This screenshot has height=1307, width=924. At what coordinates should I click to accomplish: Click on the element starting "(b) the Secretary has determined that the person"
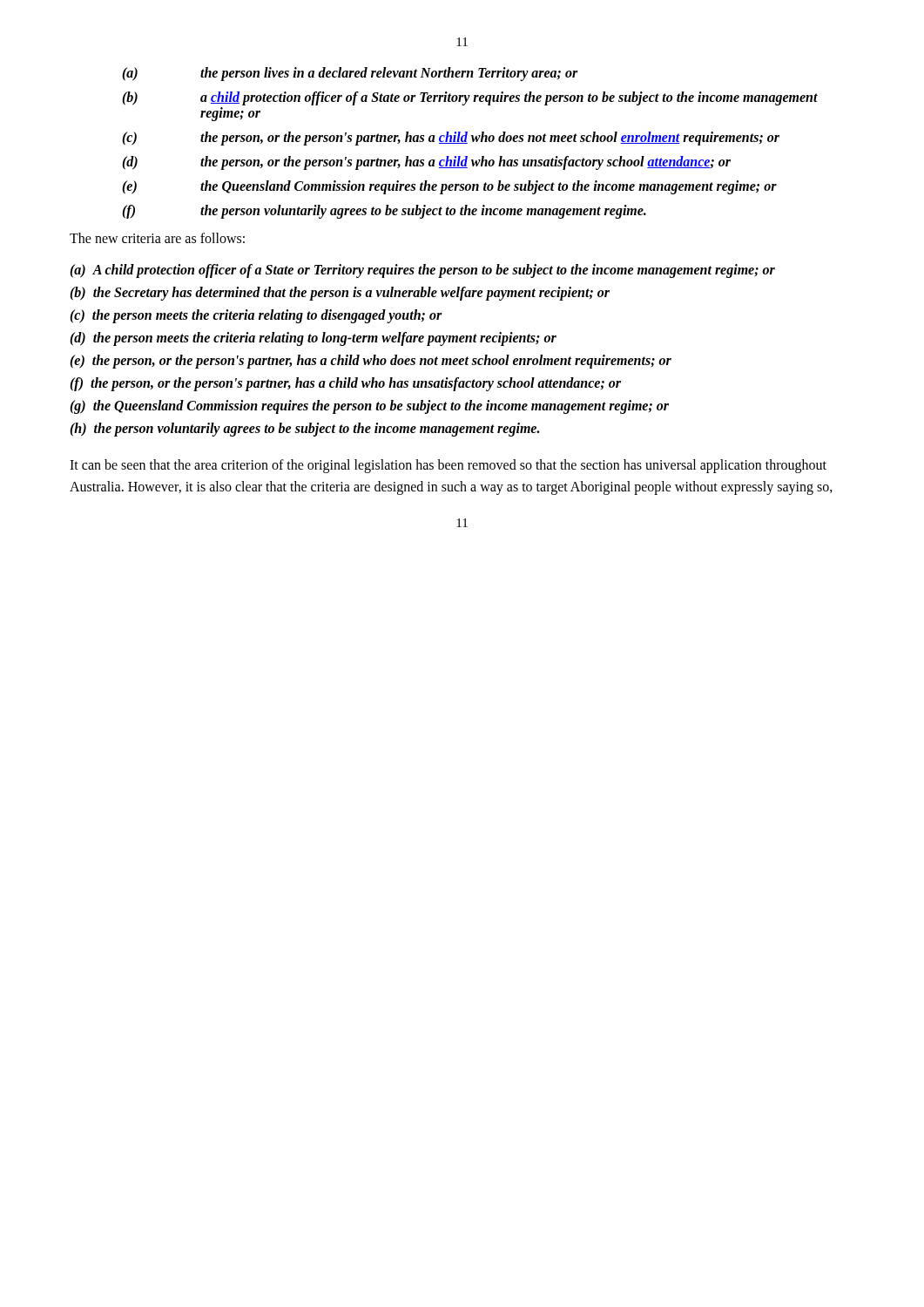[x=340, y=292]
